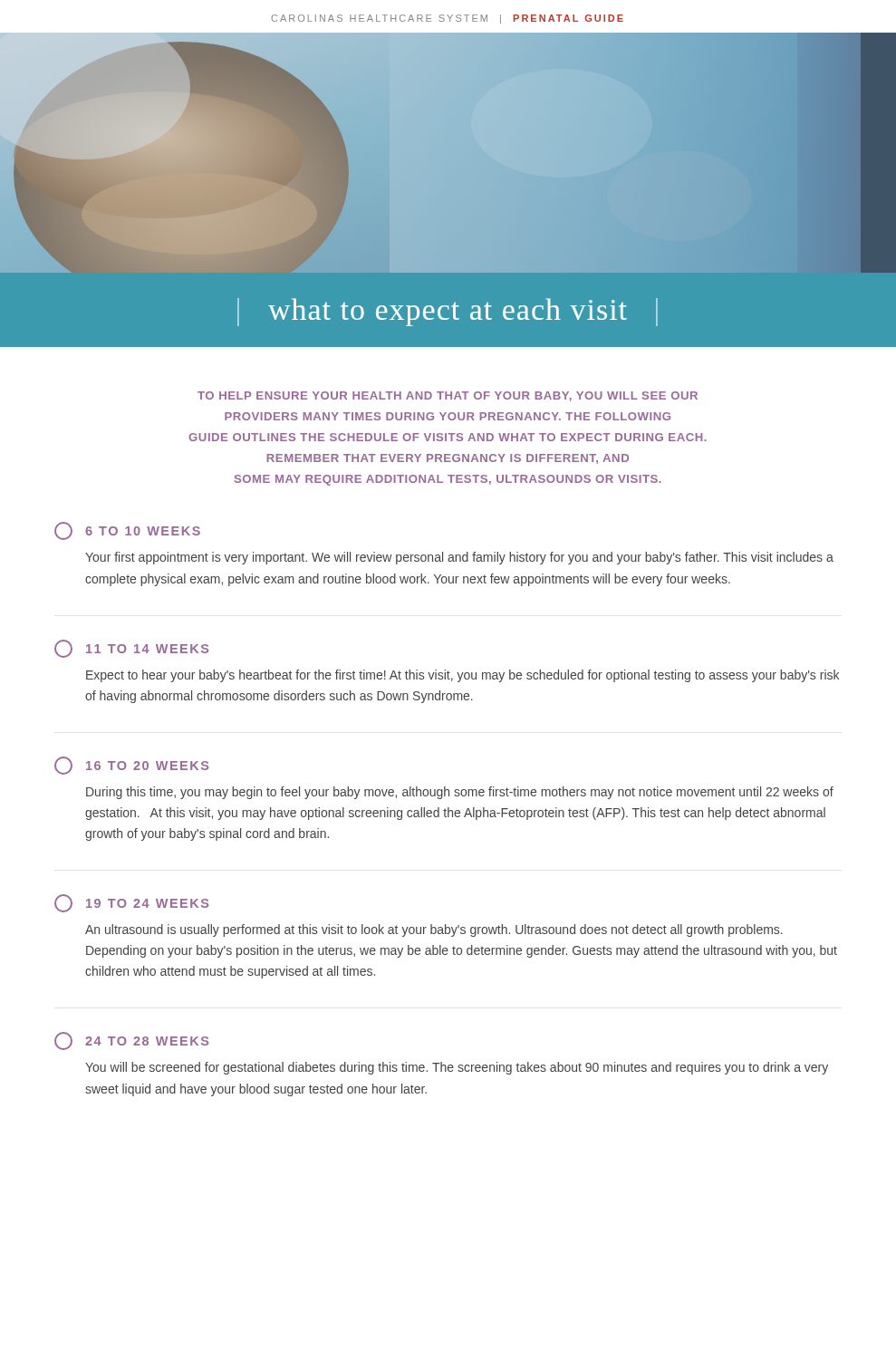Click on the text block with the text "An ultrasound is usually performed at this"
The image size is (896, 1359).
point(461,951)
